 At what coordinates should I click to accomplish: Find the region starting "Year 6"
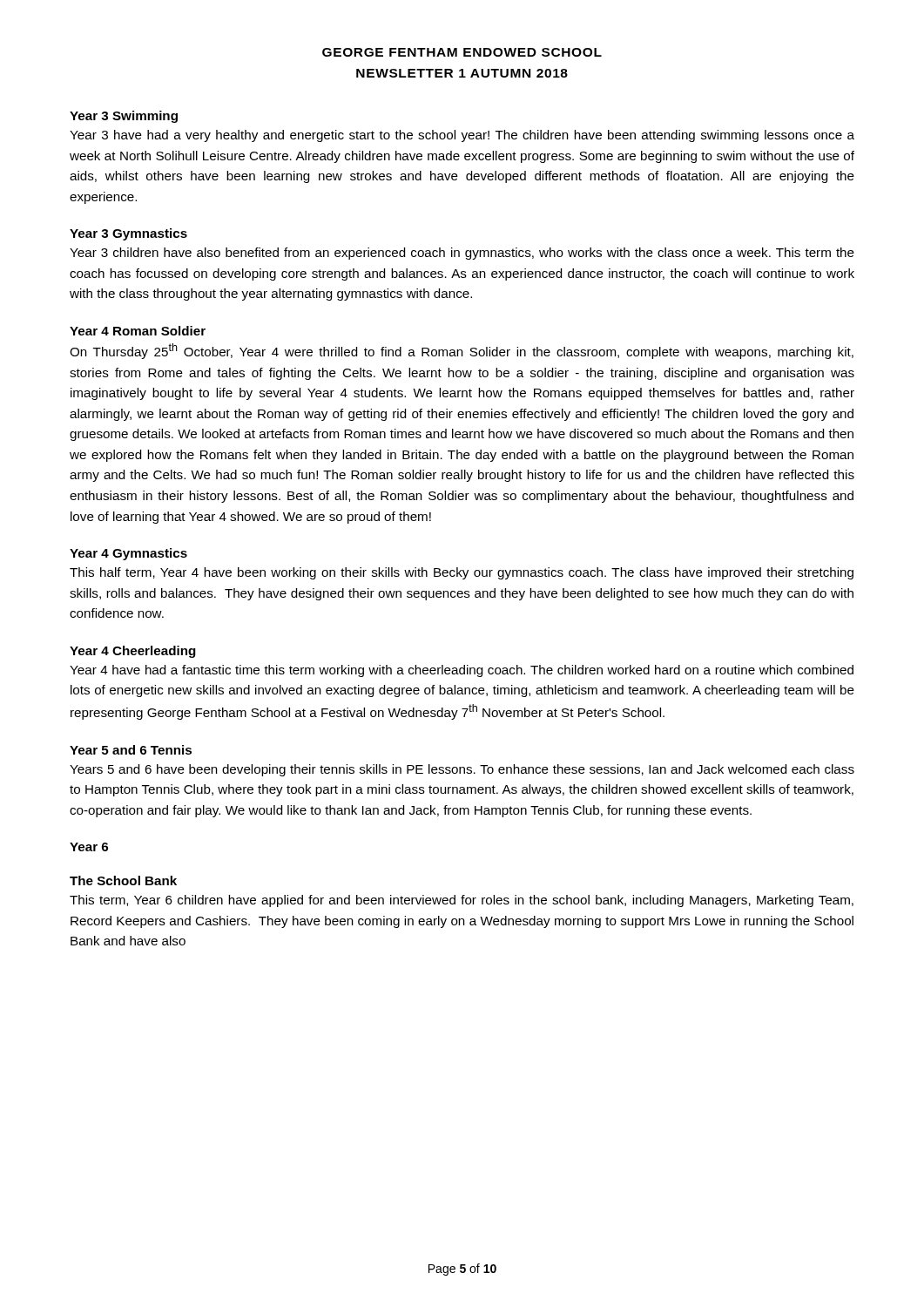[x=89, y=847]
